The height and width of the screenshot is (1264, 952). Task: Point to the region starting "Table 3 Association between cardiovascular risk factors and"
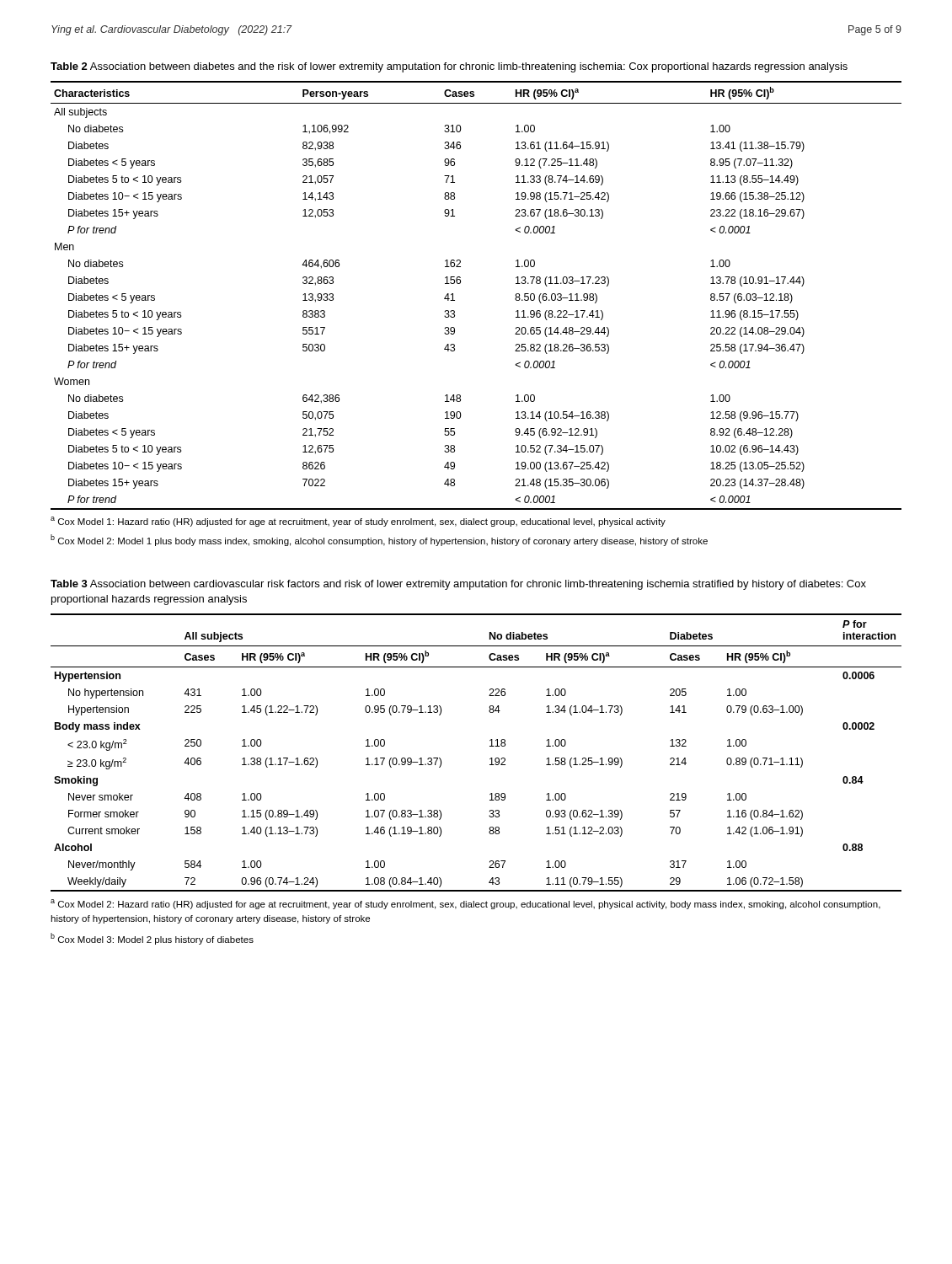[458, 591]
